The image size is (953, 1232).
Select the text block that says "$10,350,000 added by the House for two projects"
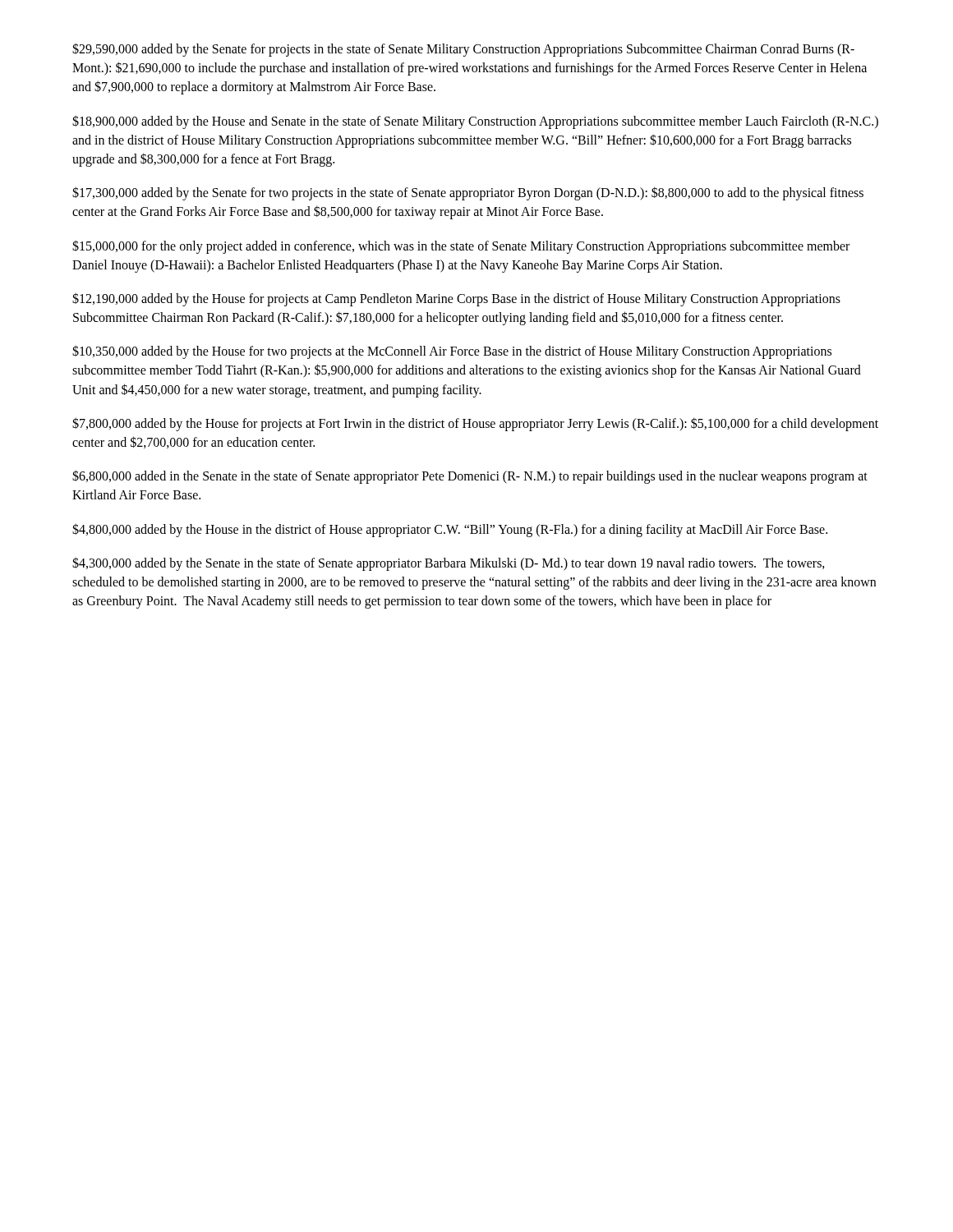coord(467,370)
